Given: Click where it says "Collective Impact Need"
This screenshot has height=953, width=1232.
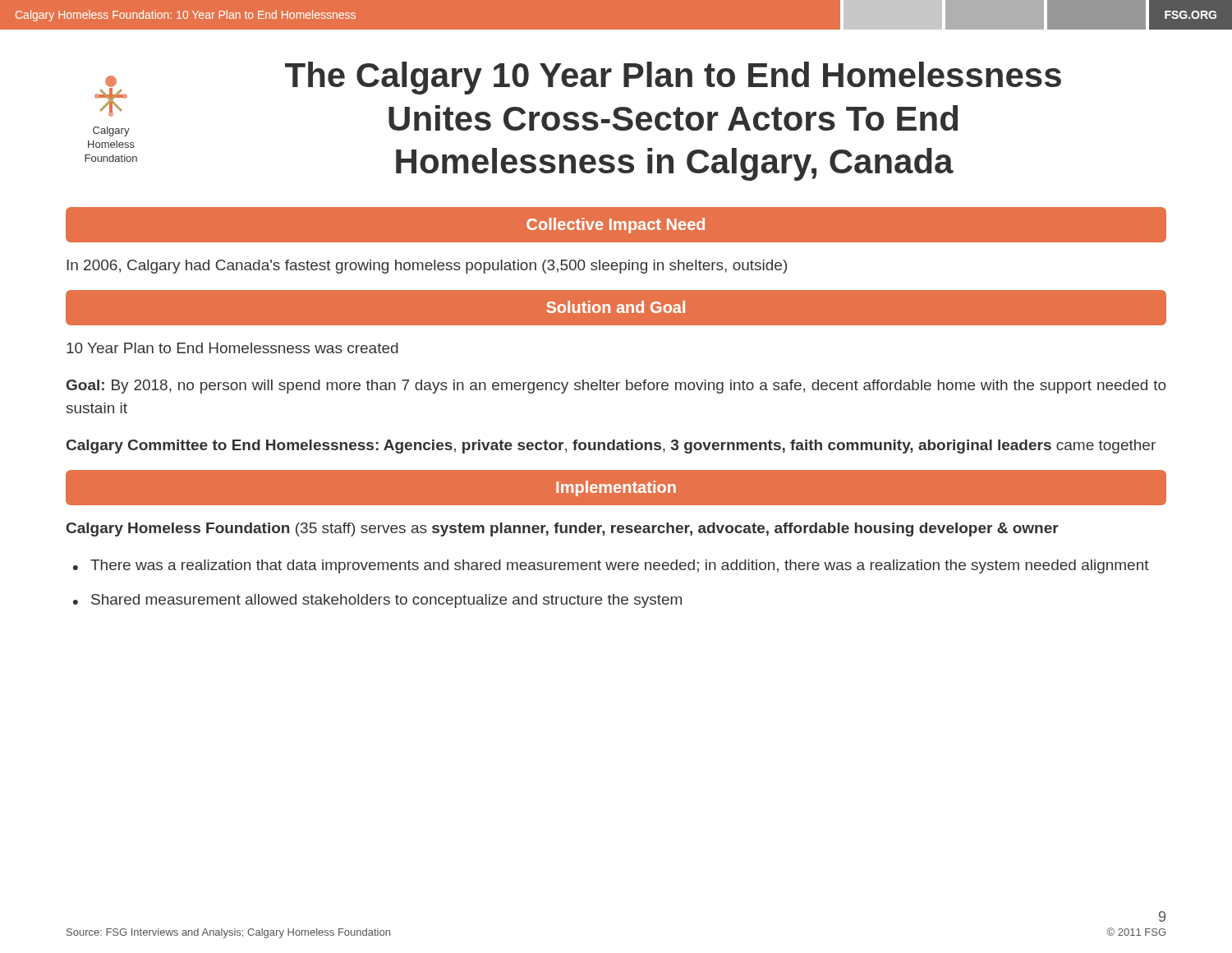Looking at the screenshot, I should (x=616, y=224).
